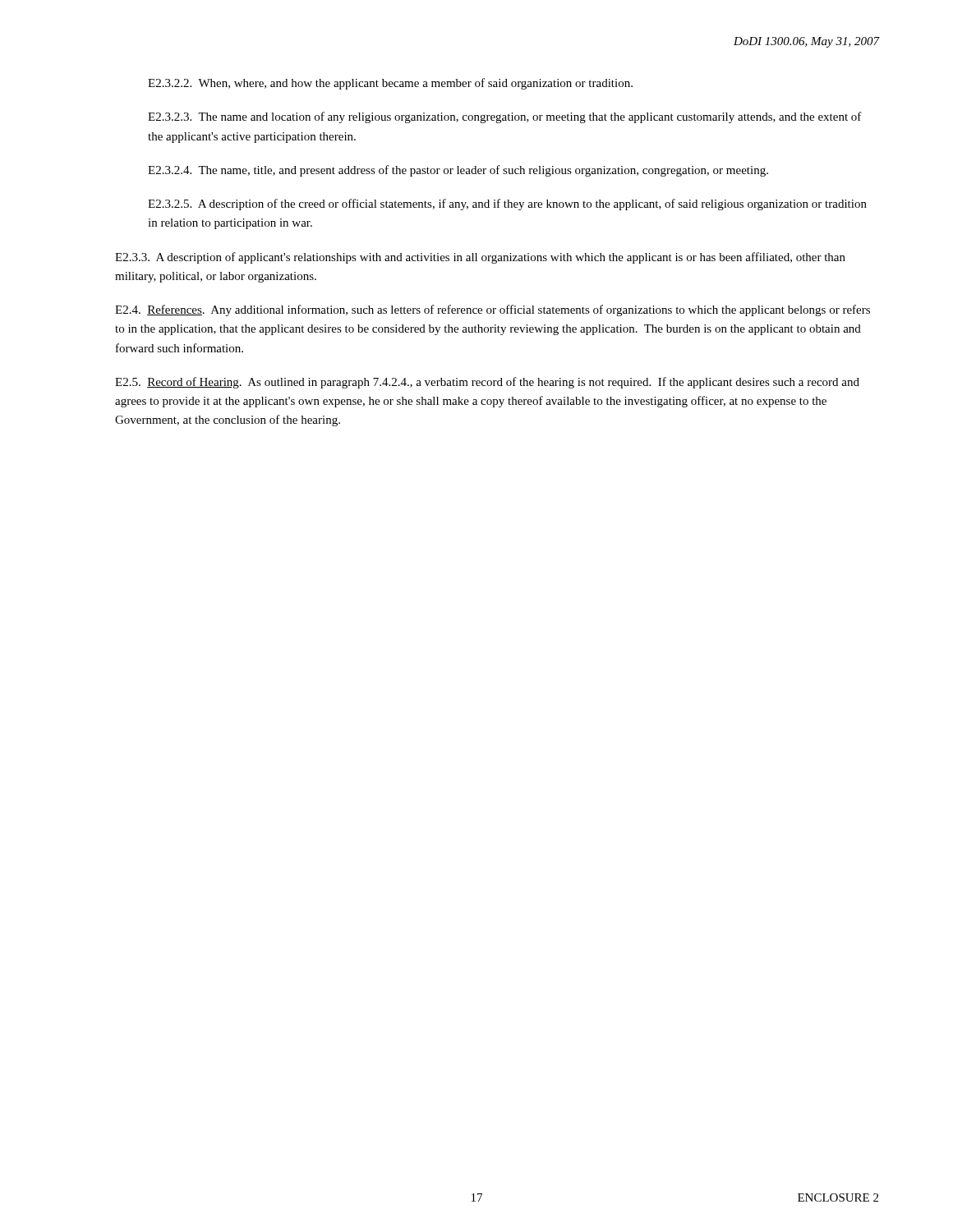Locate the region starting "E2.3.2.3. The name and"
The width and height of the screenshot is (953, 1232).
[x=505, y=126]
